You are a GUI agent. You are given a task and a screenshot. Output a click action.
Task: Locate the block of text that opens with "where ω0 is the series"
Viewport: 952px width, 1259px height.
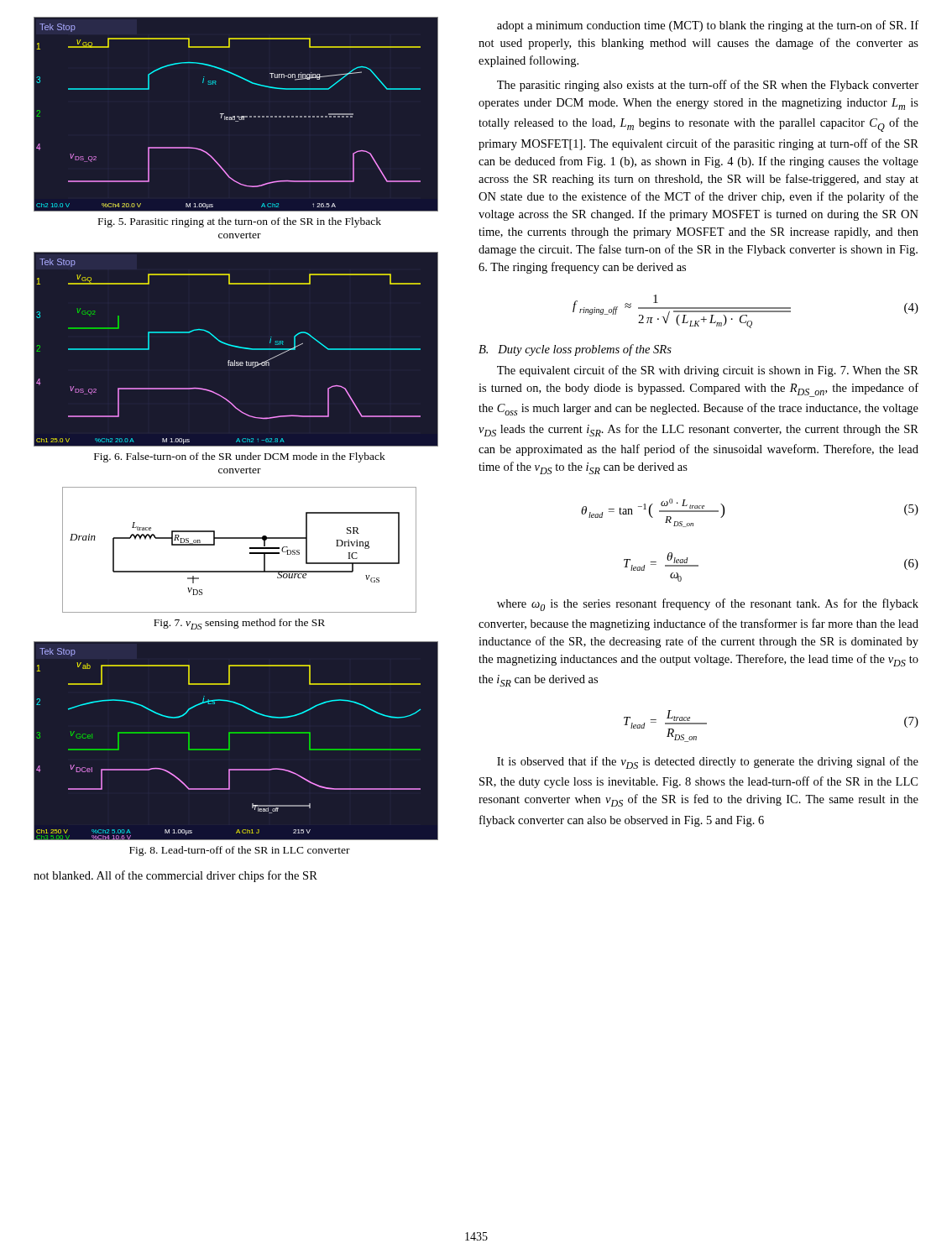698,643
